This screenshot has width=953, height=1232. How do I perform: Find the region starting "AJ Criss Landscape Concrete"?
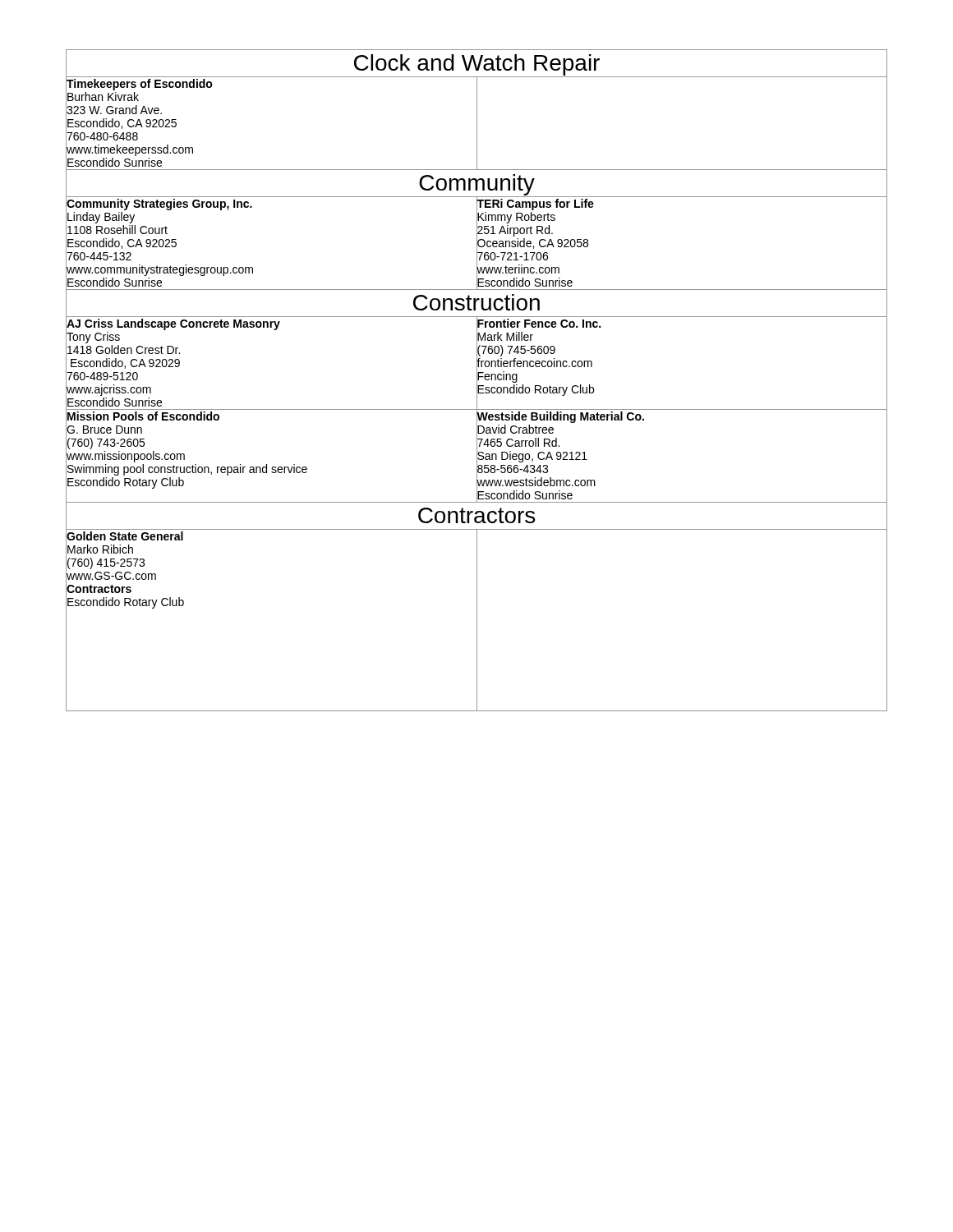[173, 363]
